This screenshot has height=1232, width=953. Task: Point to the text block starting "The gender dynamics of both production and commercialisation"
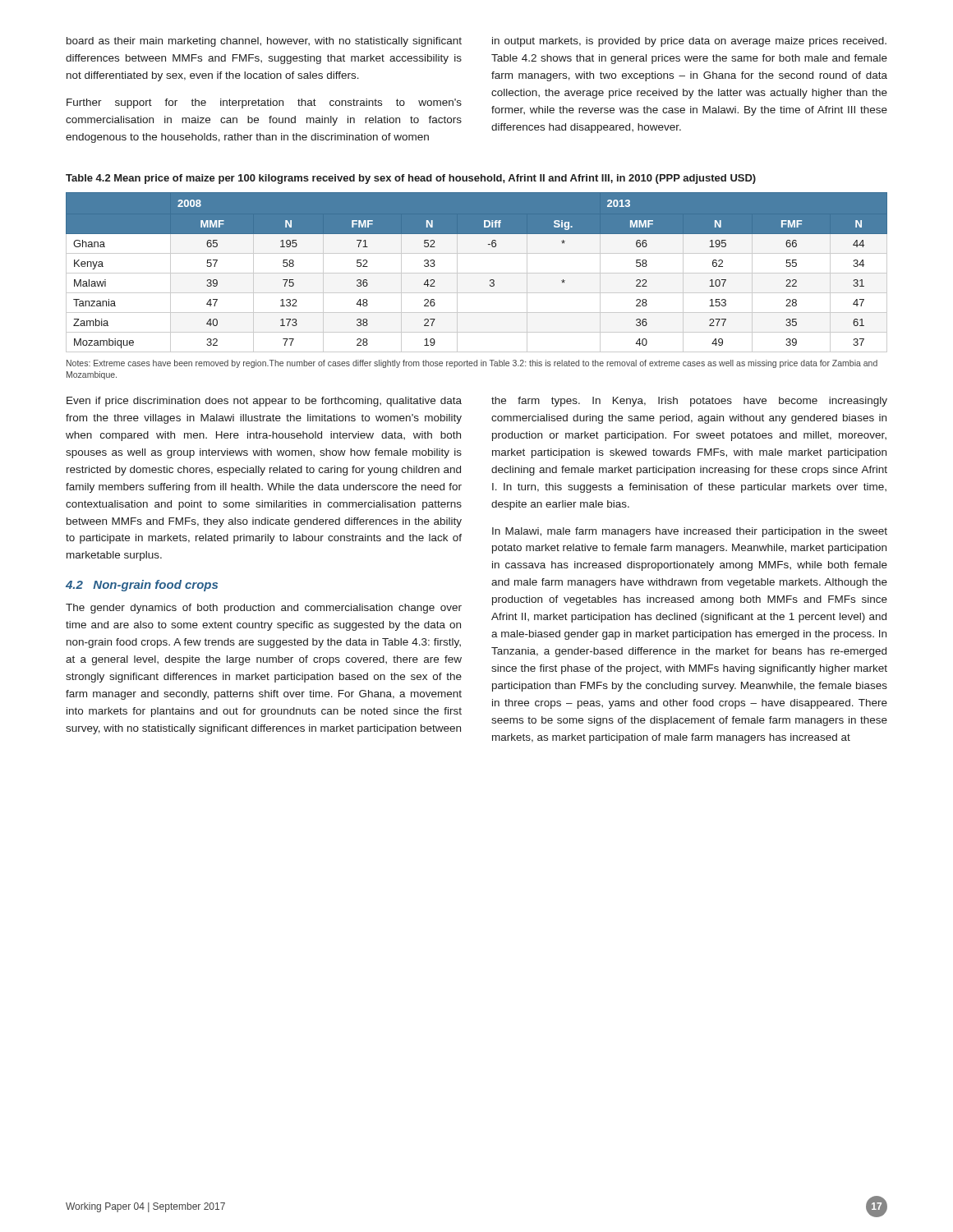pyautogui.click(x=264, y=669)
